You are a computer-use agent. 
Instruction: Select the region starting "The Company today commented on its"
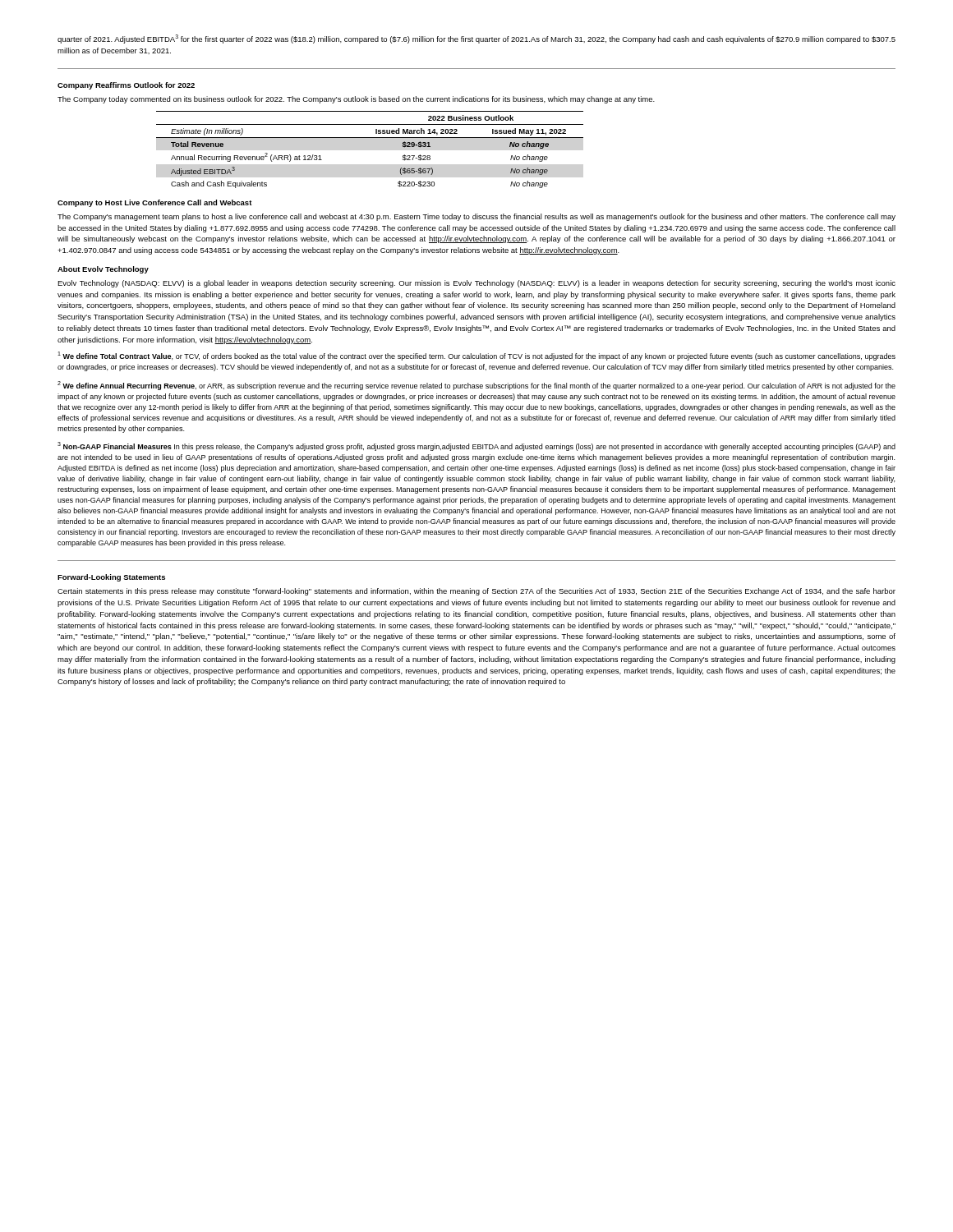pyautogui.click(x=476, y=99)
